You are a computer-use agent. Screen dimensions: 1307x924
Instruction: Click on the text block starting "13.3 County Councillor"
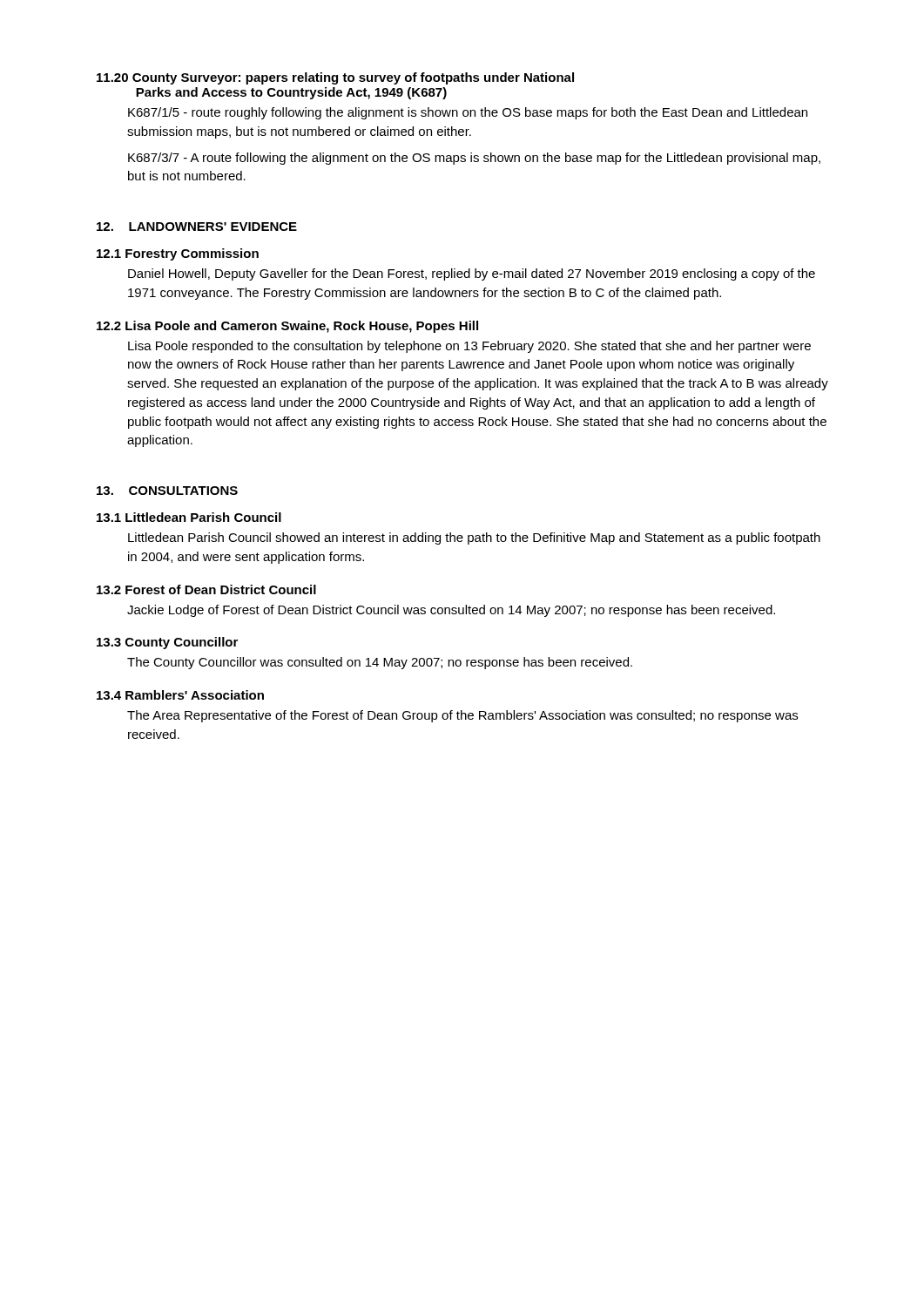click(167, 642)
